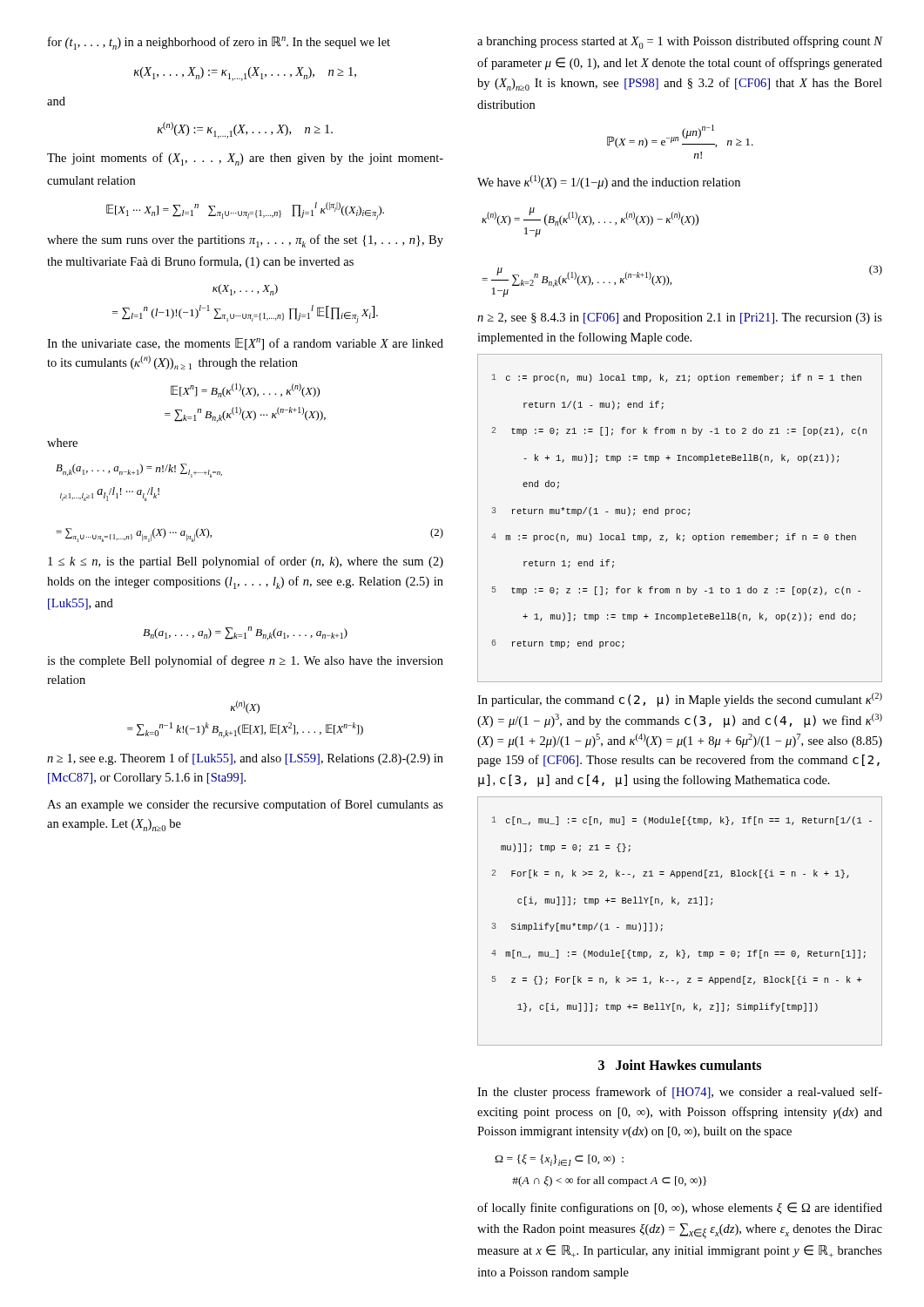Locate the formula that opens with "𝔼[X1 ··· Xn] = ∑l=1n ∑π1∪···∪πl={1,...,n}"

coord(245,210)
